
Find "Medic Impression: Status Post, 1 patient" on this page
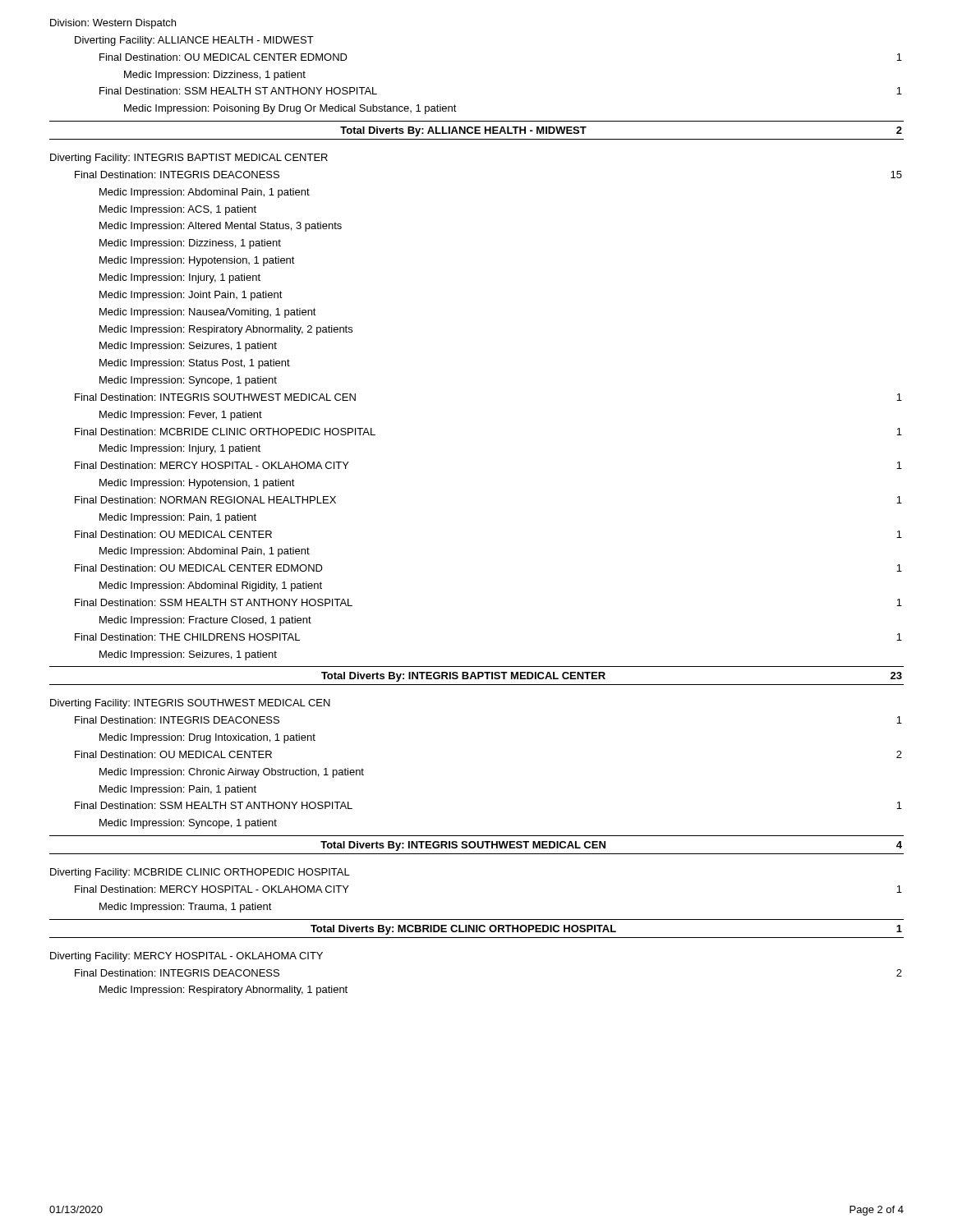pyautogui.click(x=195, y=364)
